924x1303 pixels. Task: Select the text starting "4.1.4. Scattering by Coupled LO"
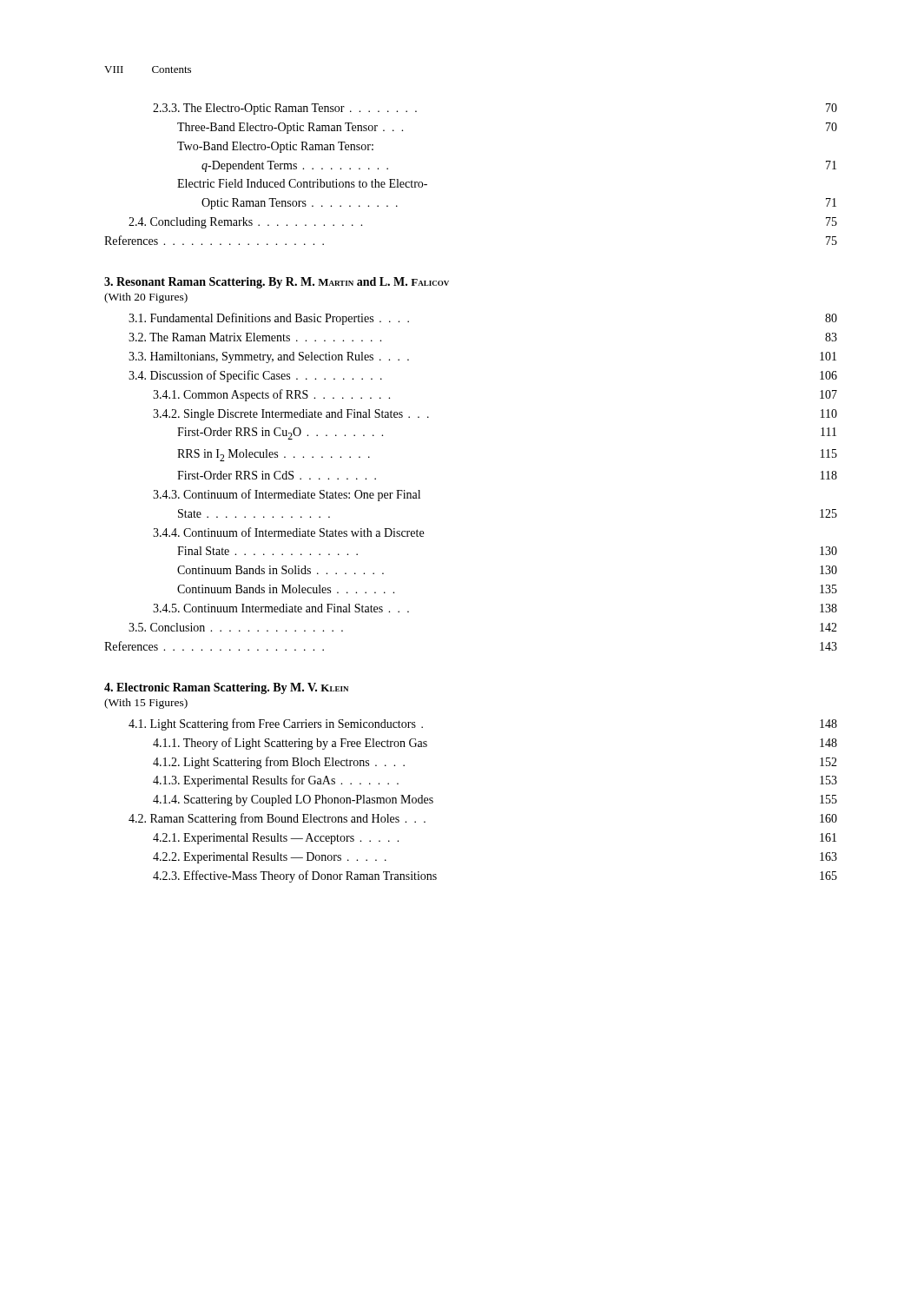(x=297, y=800)
